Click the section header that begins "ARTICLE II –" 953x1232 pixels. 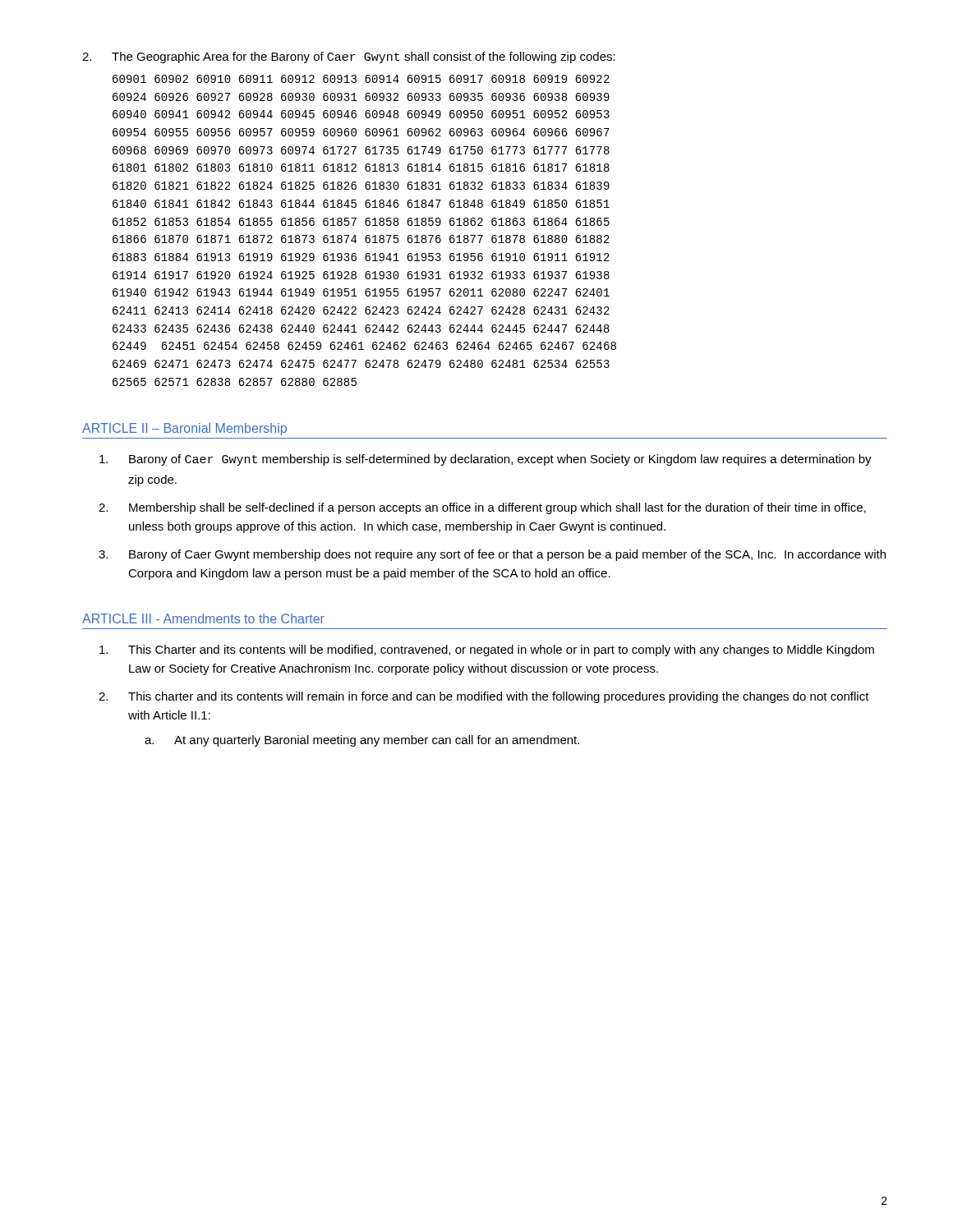click(x=185, y=429)
